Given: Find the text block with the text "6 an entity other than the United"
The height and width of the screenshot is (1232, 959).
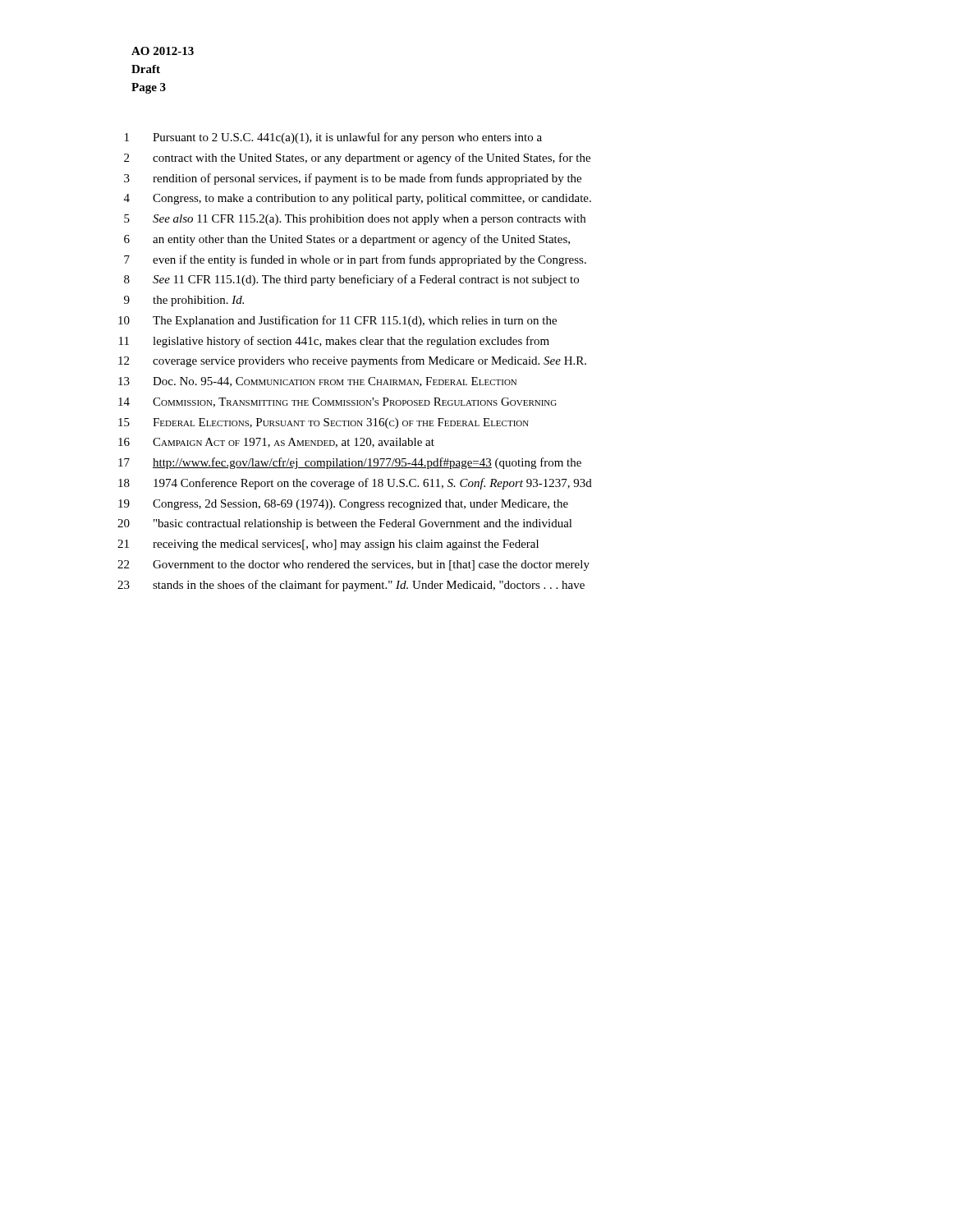Looking at the screenshot, I should click(x=488, y=239).
